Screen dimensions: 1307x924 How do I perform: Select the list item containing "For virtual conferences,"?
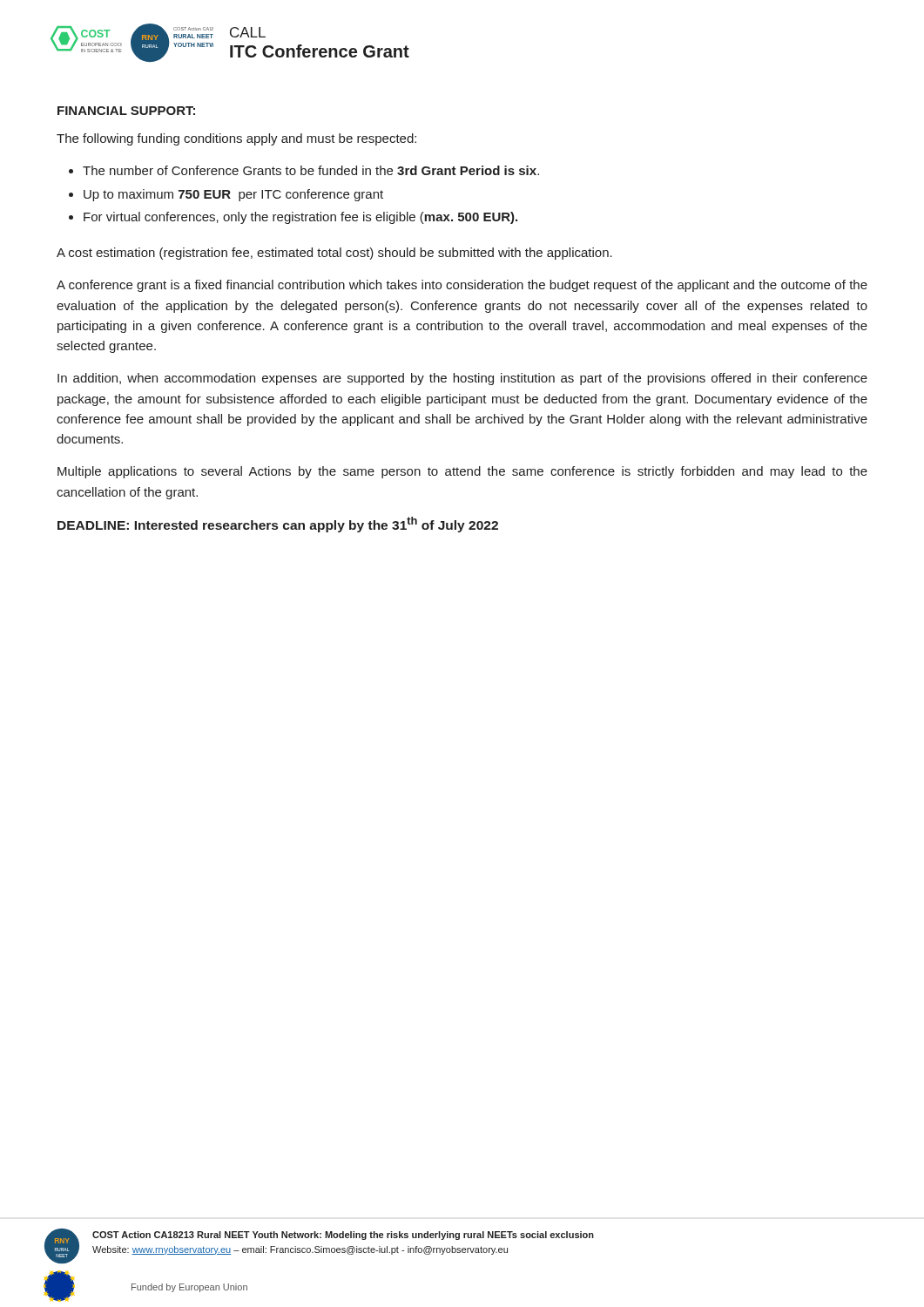(x=301, y=216)
